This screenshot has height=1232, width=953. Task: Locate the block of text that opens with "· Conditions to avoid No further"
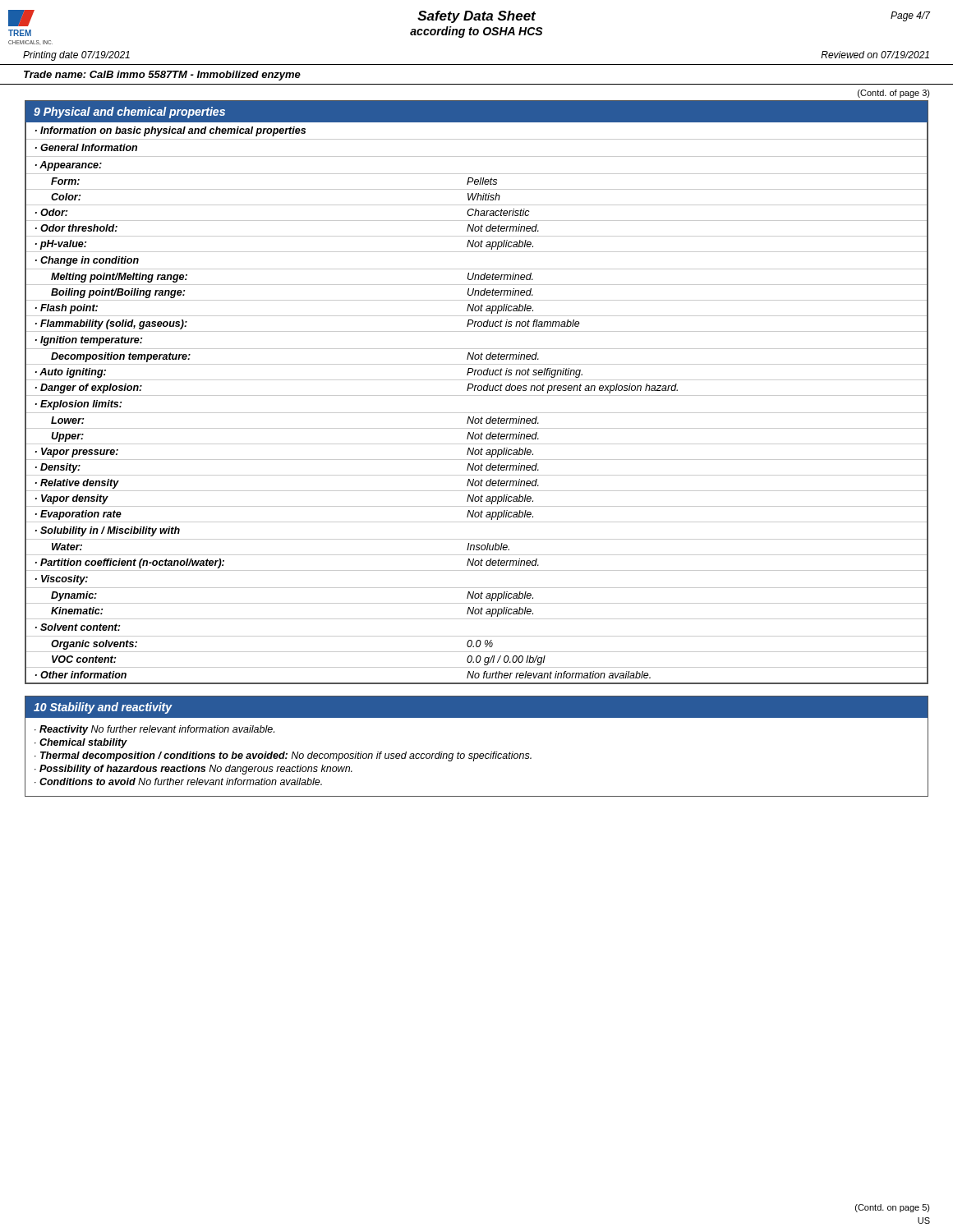(178, 782)
